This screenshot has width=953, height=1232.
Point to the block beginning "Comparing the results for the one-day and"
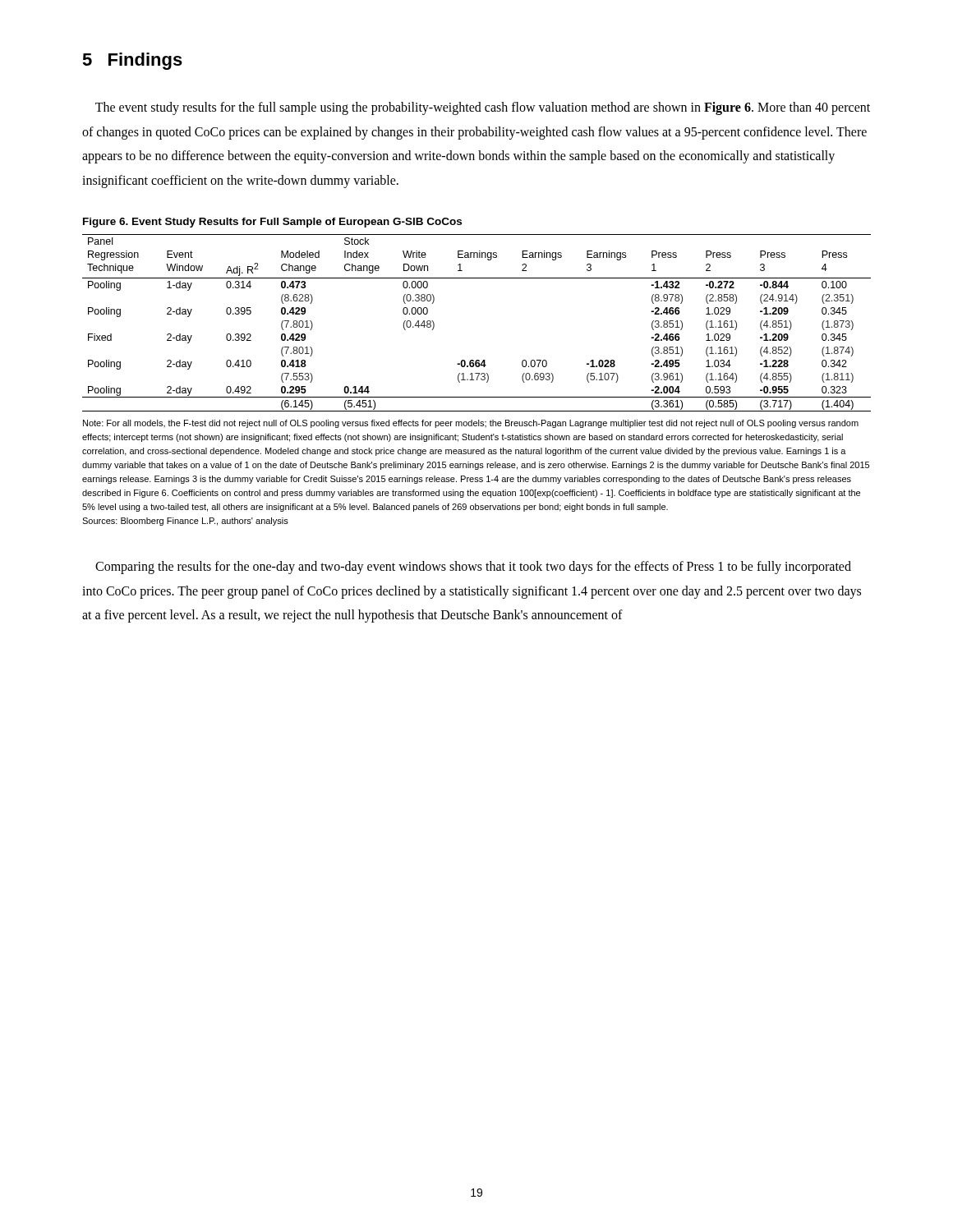pyautogui.click(x=472, y=590)
